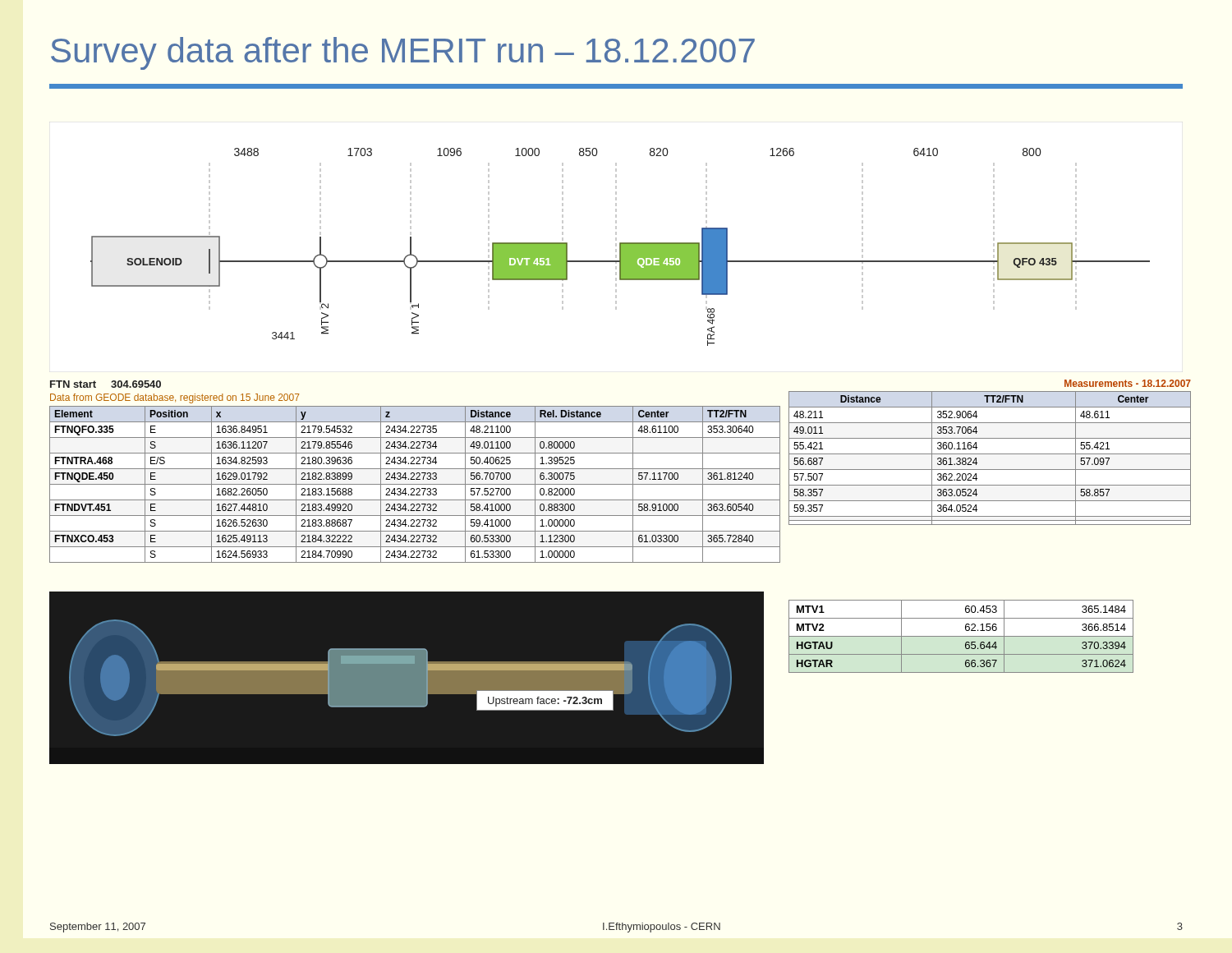Locate the photo

pyautogui.click(x=407, y=678)
